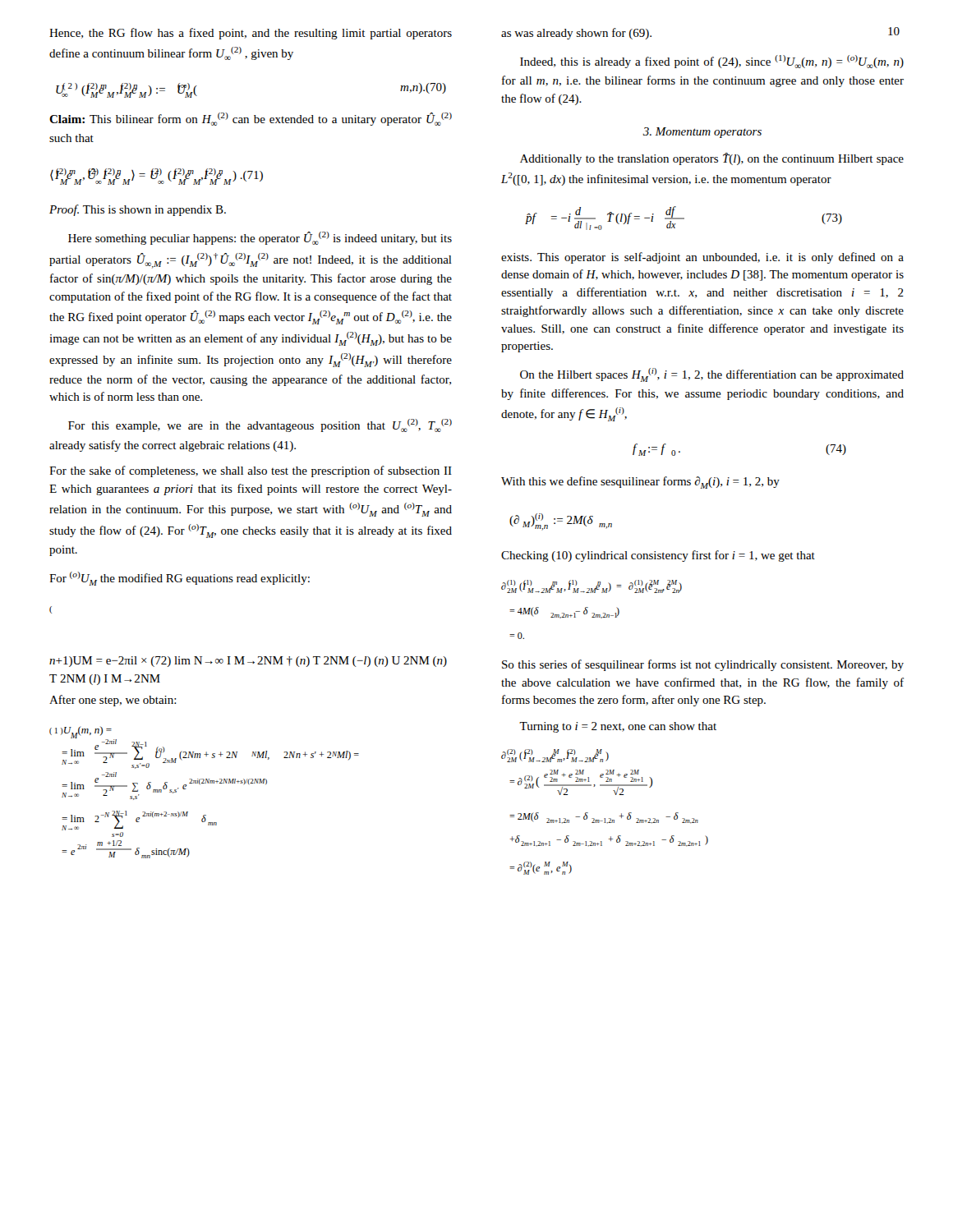Find the text block starting "Claim: This bilinear"

[x=251, y=128]
